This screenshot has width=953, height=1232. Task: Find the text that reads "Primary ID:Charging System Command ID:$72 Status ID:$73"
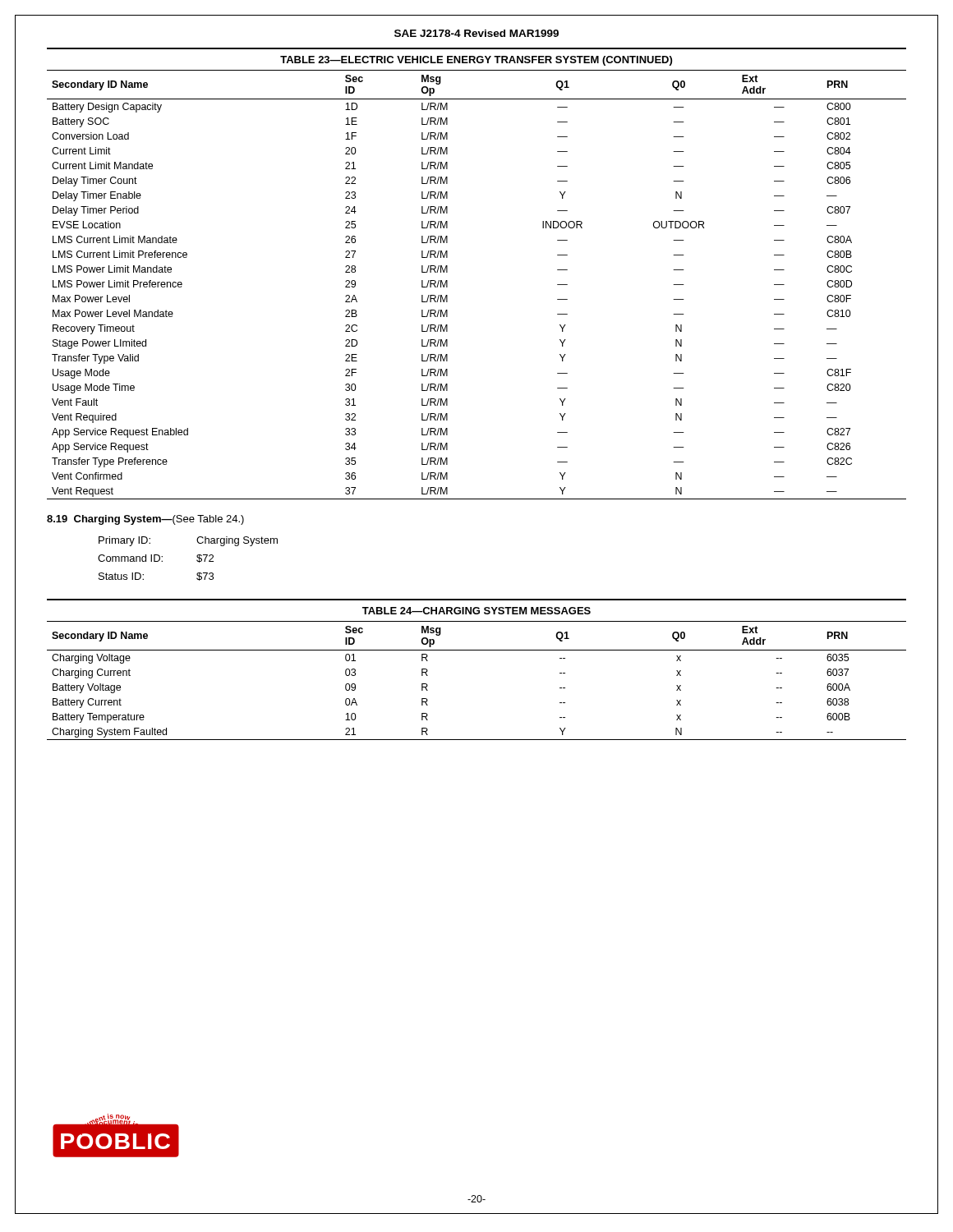(x=123, y=541)
